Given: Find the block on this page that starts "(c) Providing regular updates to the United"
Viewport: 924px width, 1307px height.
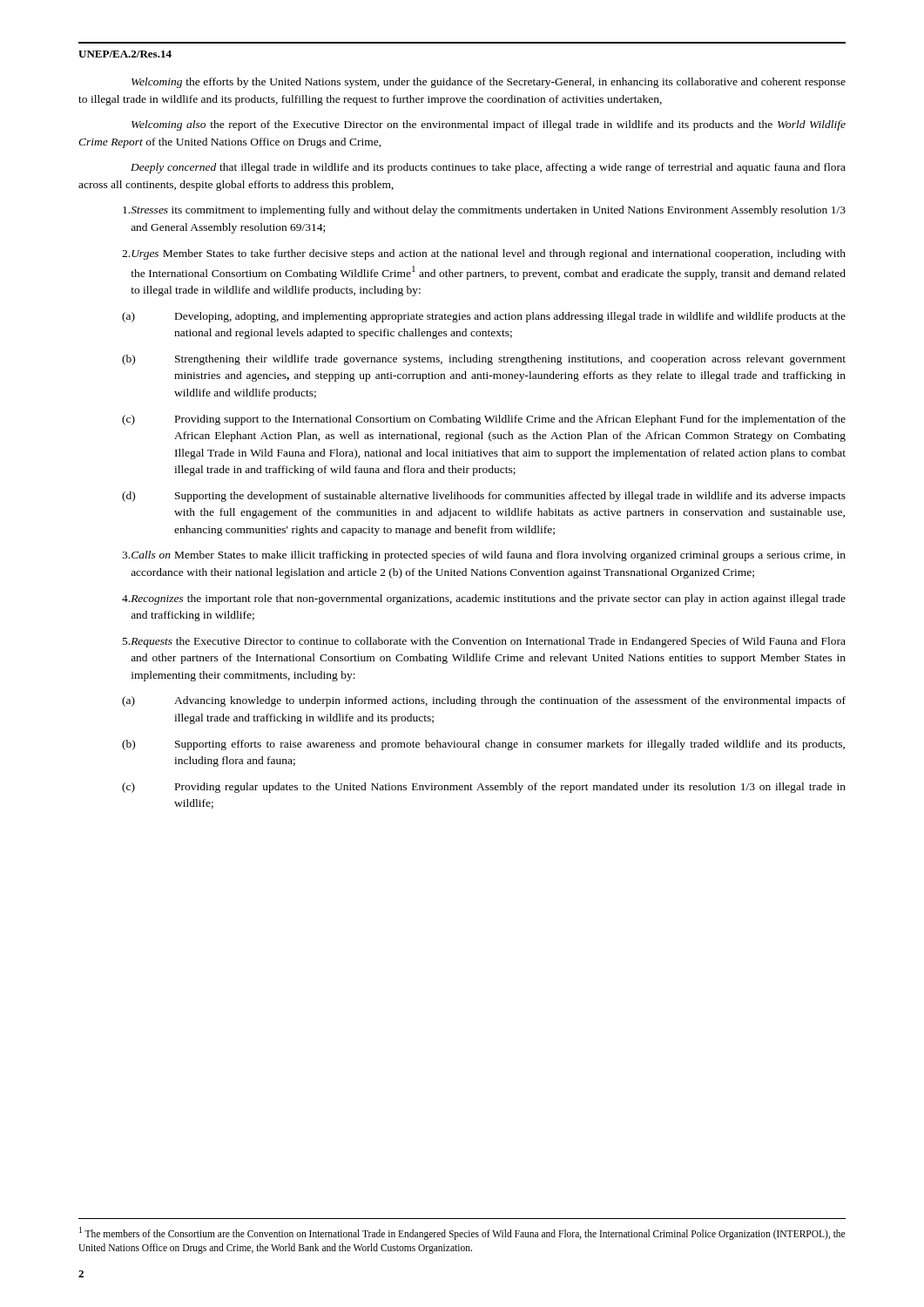Looking at the screenshot, I should [484, 795].
